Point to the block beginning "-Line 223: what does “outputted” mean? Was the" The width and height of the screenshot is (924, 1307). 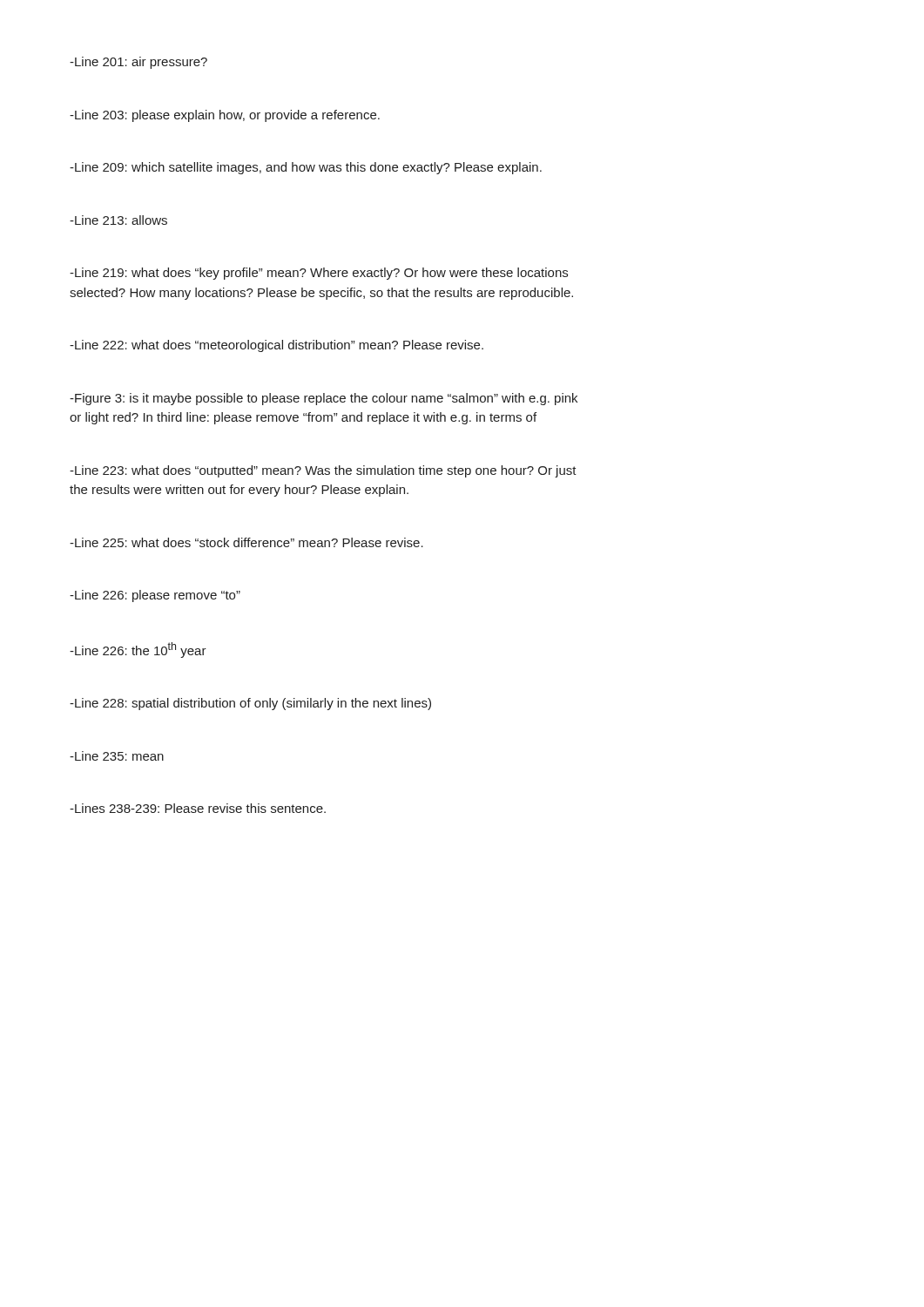point(323,479)
